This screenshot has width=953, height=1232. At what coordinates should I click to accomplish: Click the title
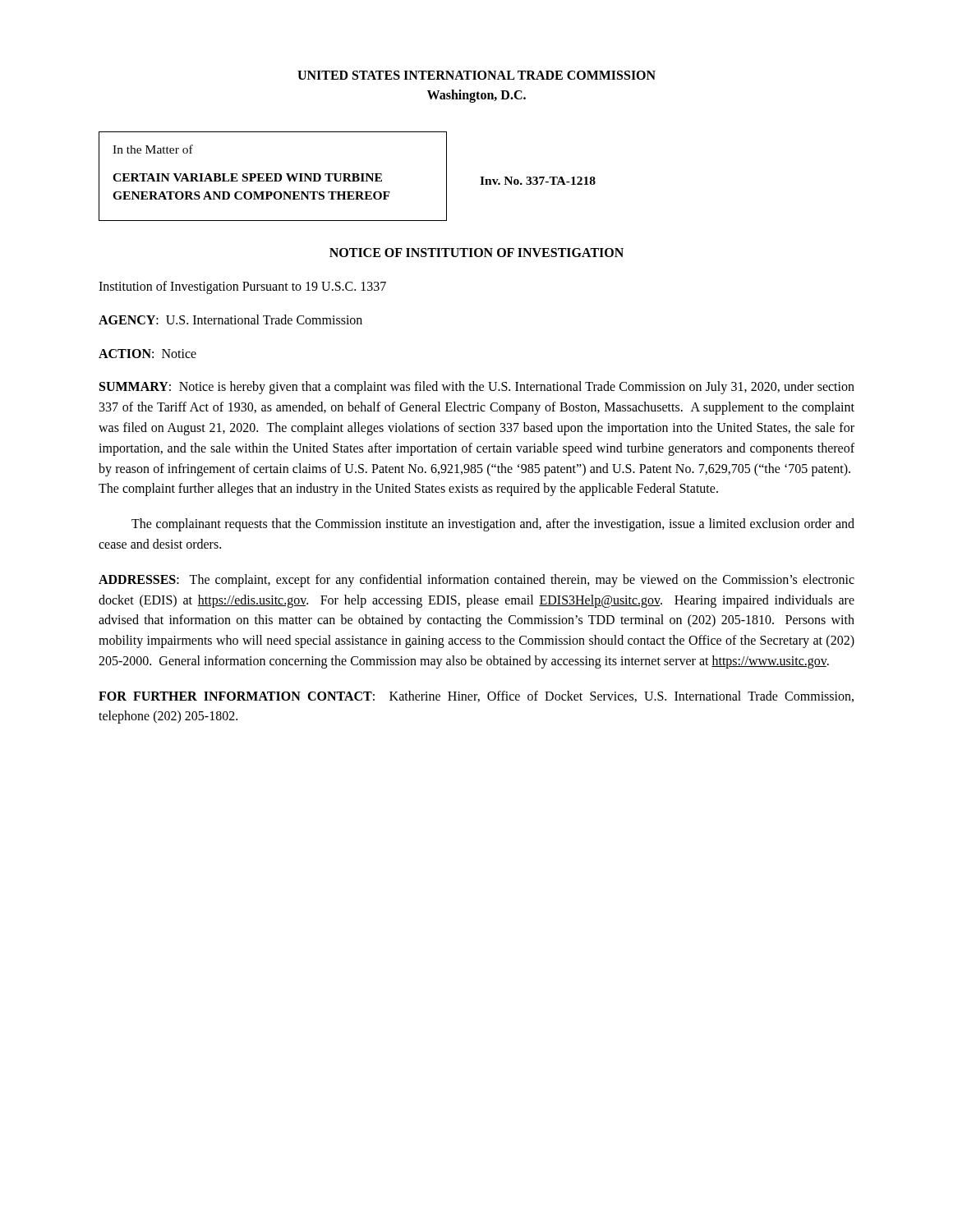tap(476, 85)
